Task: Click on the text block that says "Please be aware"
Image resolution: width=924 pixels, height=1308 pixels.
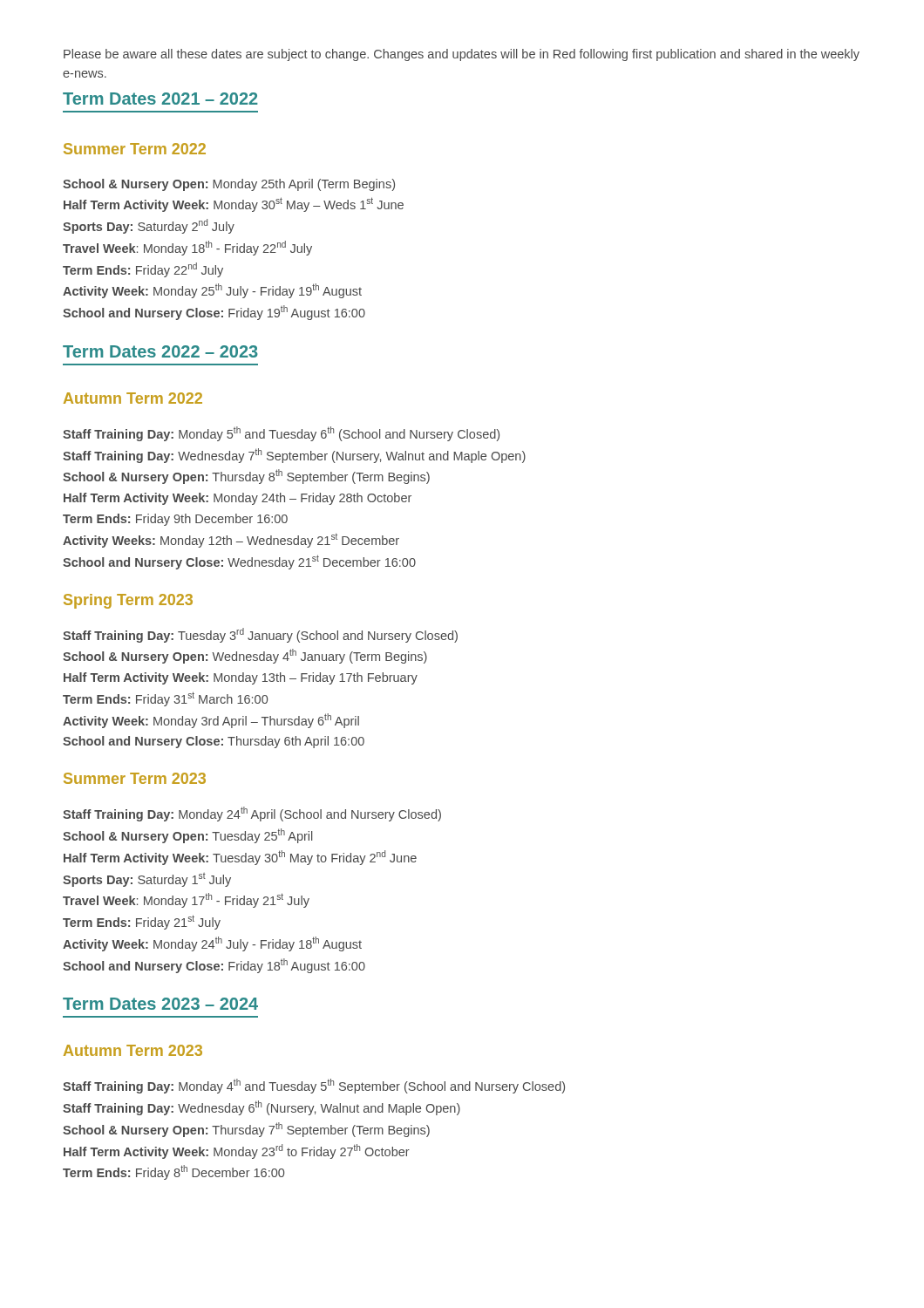Action: tap(461, 64)
